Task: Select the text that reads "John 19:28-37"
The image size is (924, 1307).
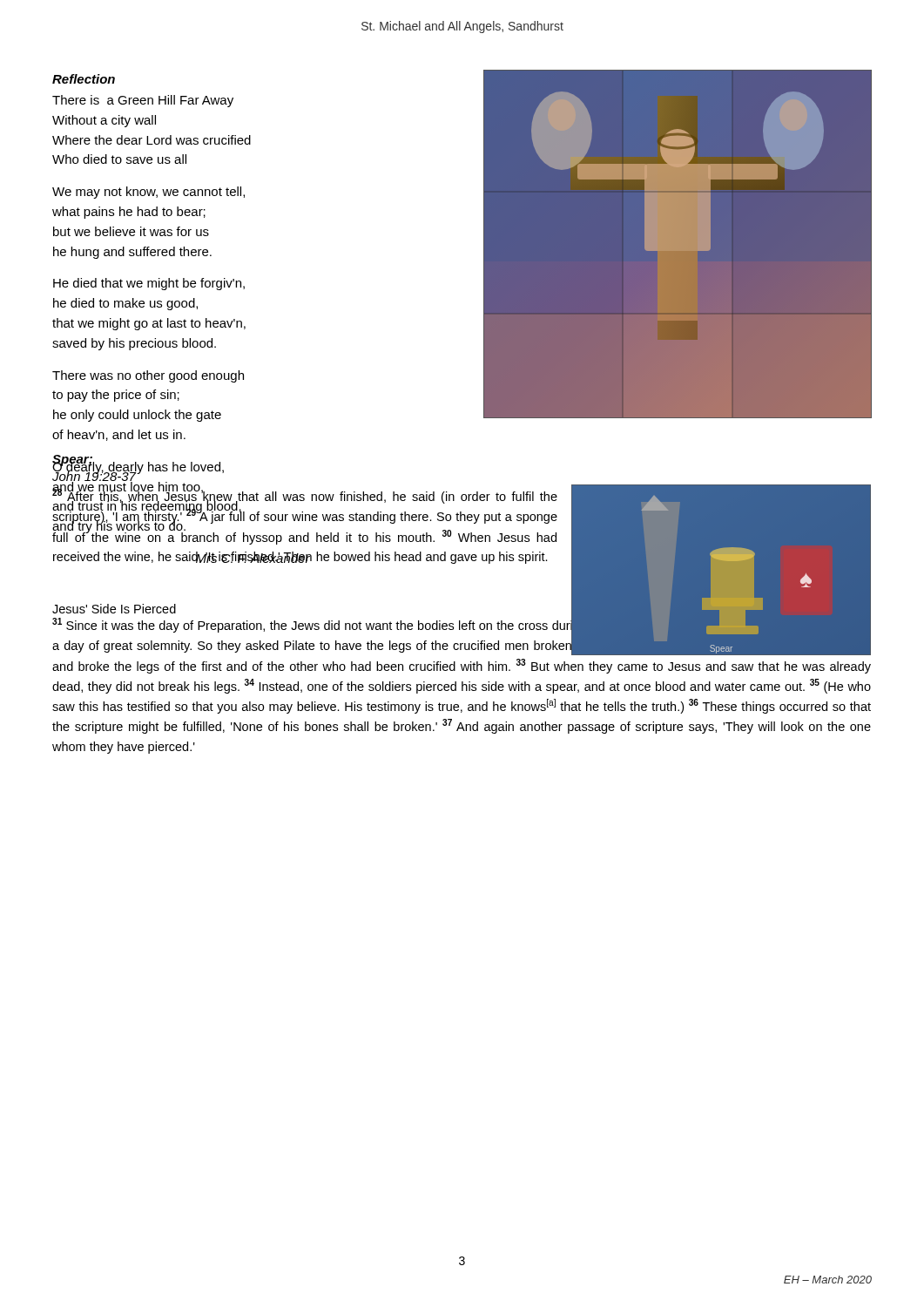Action: pos(94,476)
